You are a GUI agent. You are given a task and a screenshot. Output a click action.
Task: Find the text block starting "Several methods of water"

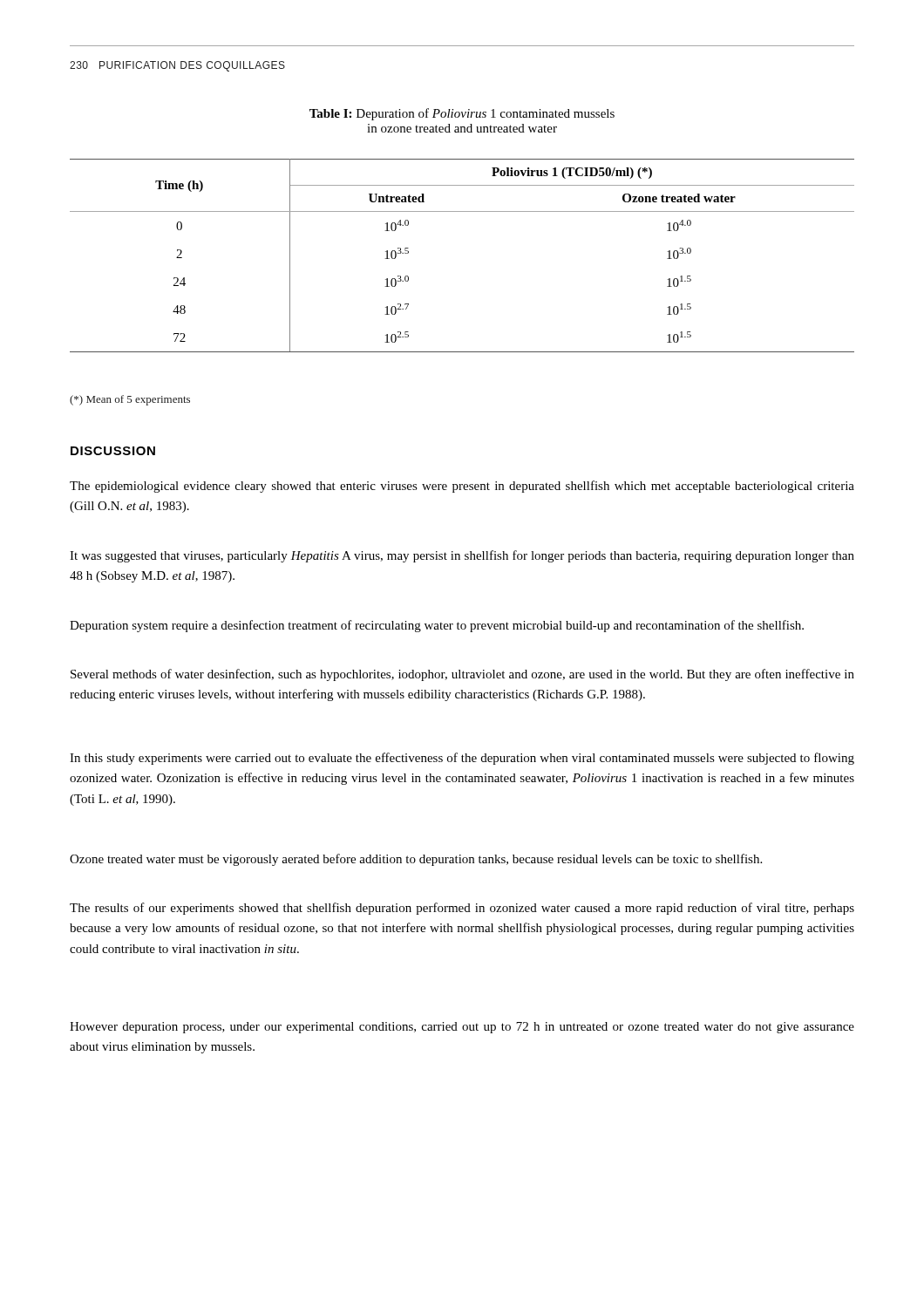pyautogui.click(x=462, y=684)
